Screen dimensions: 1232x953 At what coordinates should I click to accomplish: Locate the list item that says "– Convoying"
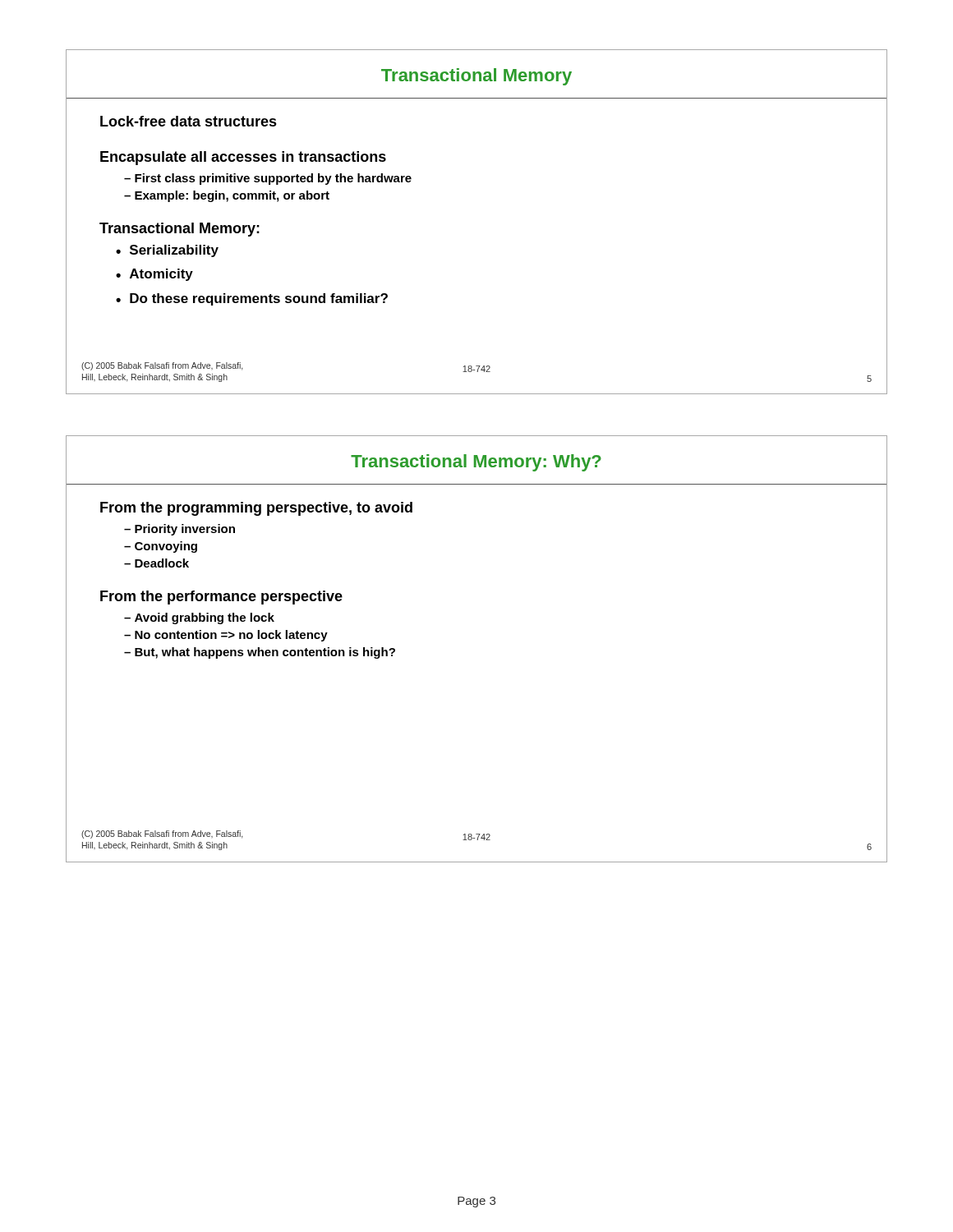pos(161,546)
